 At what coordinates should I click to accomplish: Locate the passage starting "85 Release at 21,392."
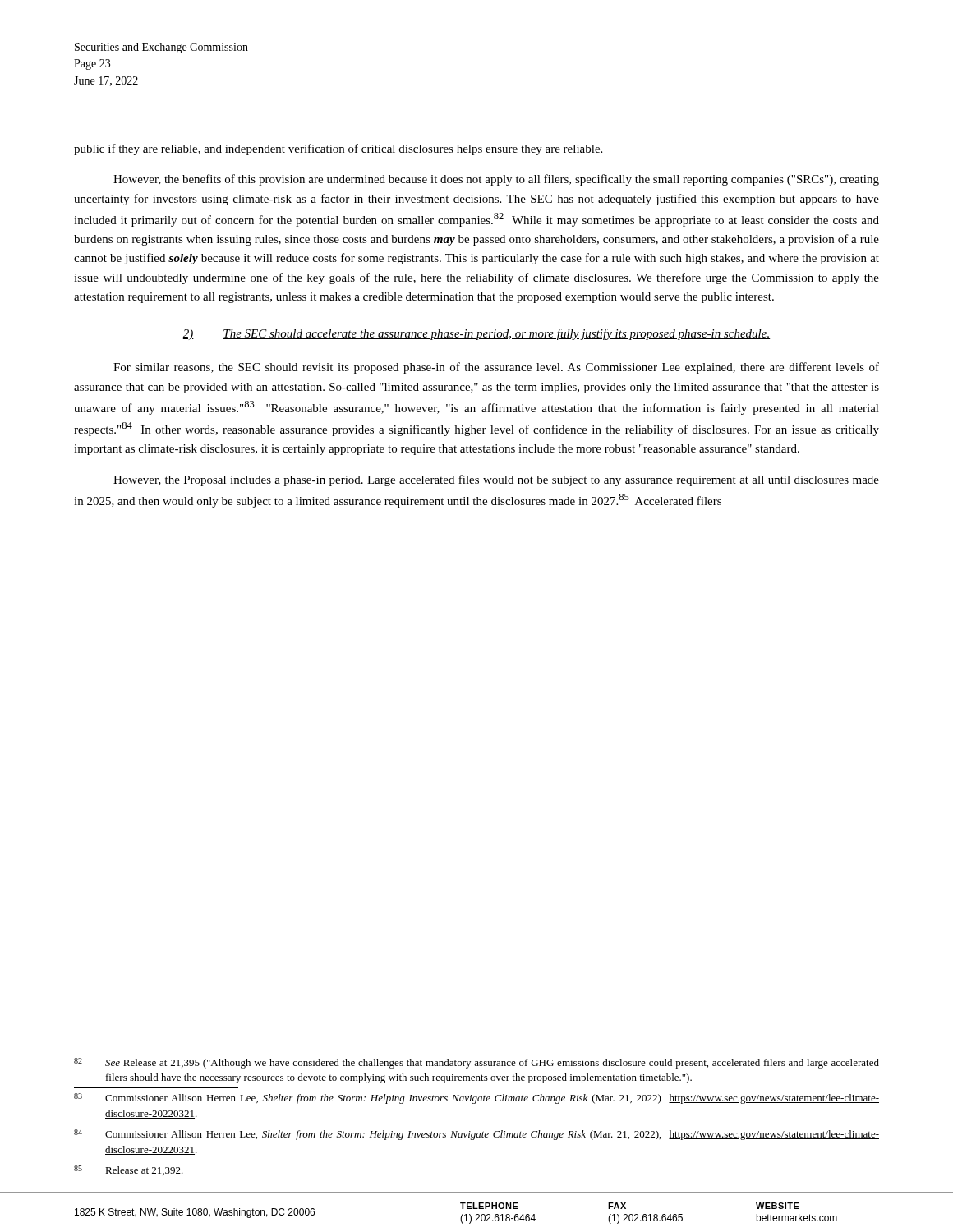pos(129,1170)
